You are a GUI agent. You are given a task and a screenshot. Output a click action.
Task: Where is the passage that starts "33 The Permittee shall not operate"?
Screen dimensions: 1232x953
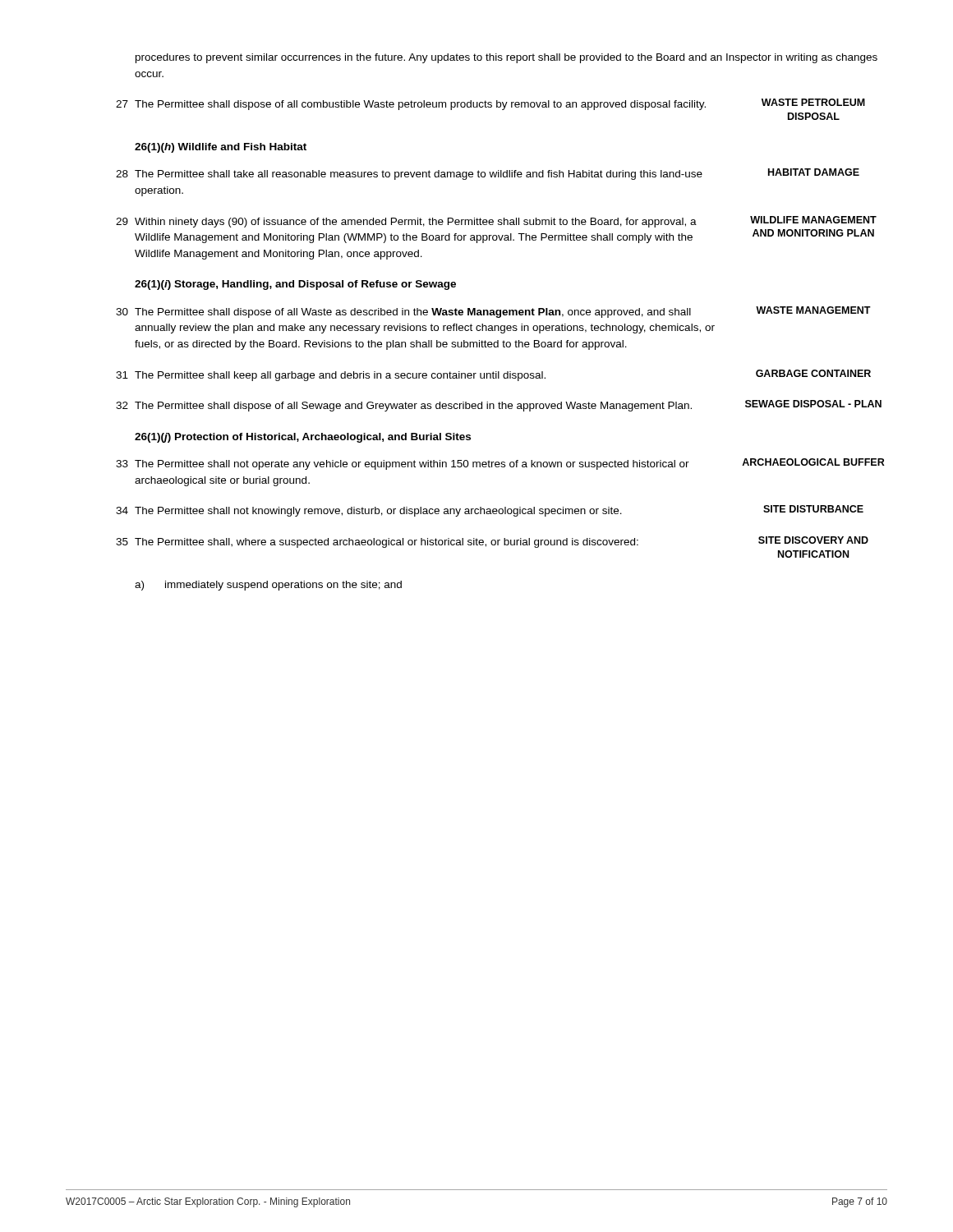click(493, 472)
